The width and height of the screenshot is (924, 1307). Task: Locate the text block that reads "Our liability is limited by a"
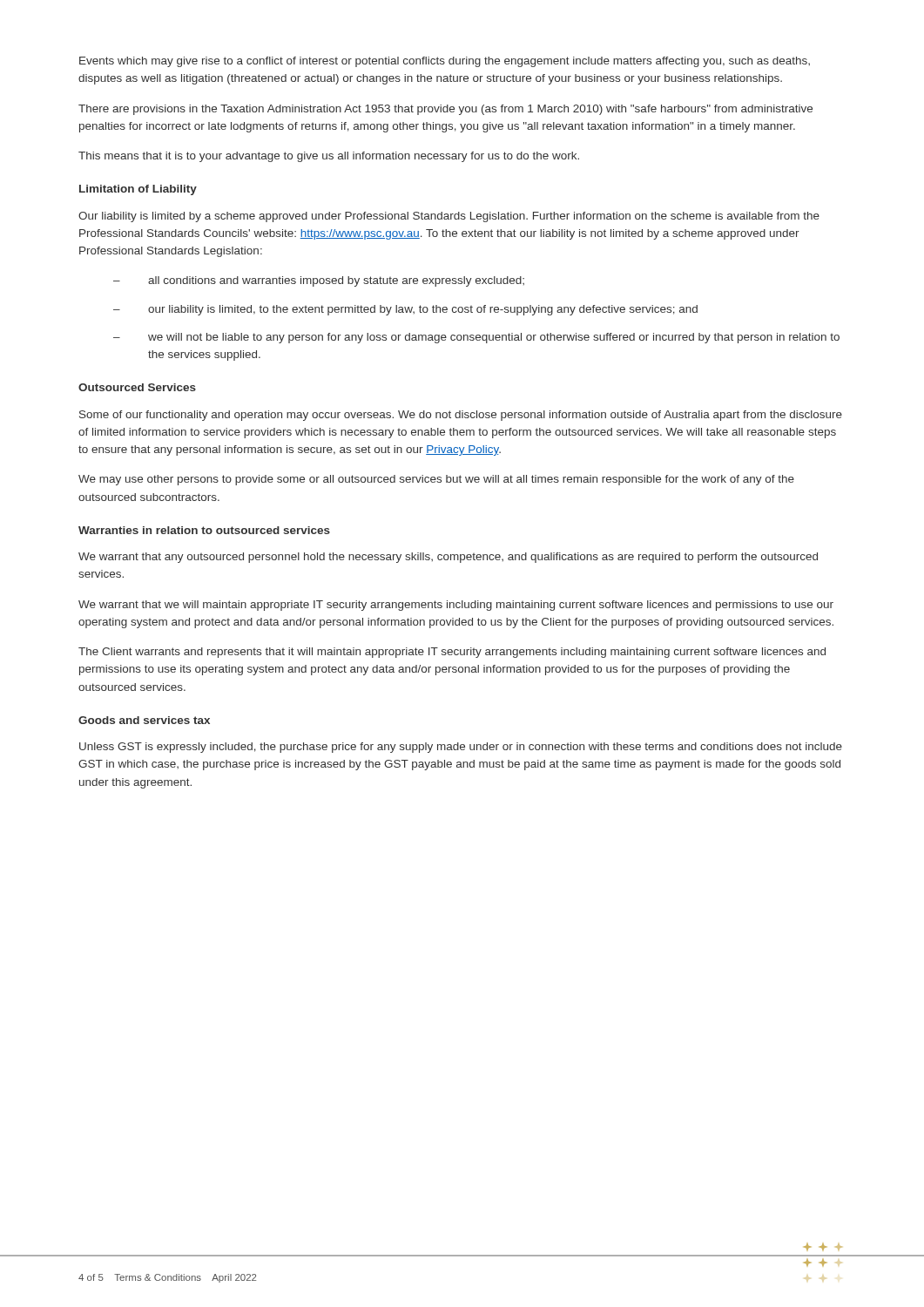click(462, 233)
